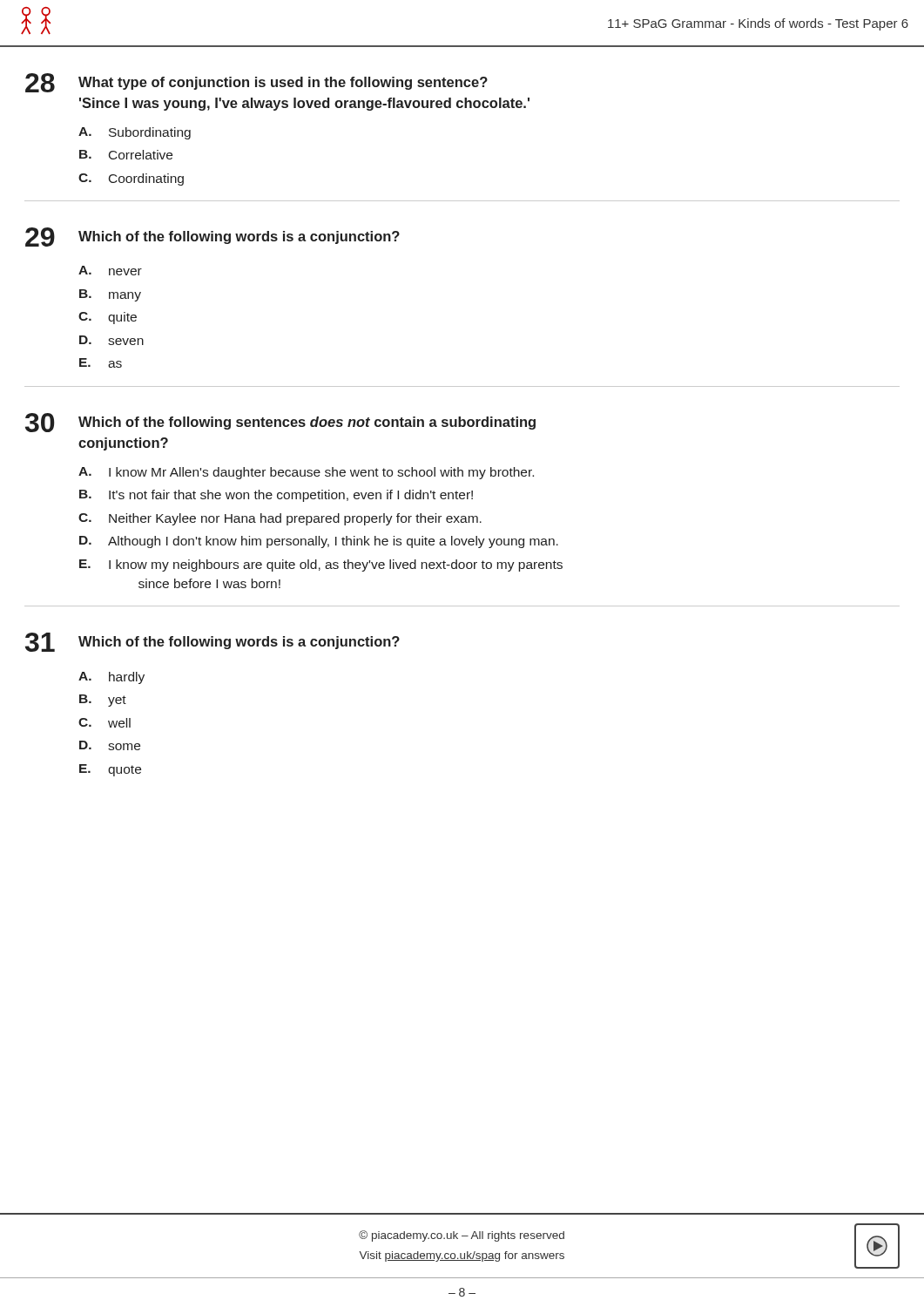Screen dimensions: 1307x924
Task: Click on the text block starting "B. Correlative"
Action: [x=126, y=156]
